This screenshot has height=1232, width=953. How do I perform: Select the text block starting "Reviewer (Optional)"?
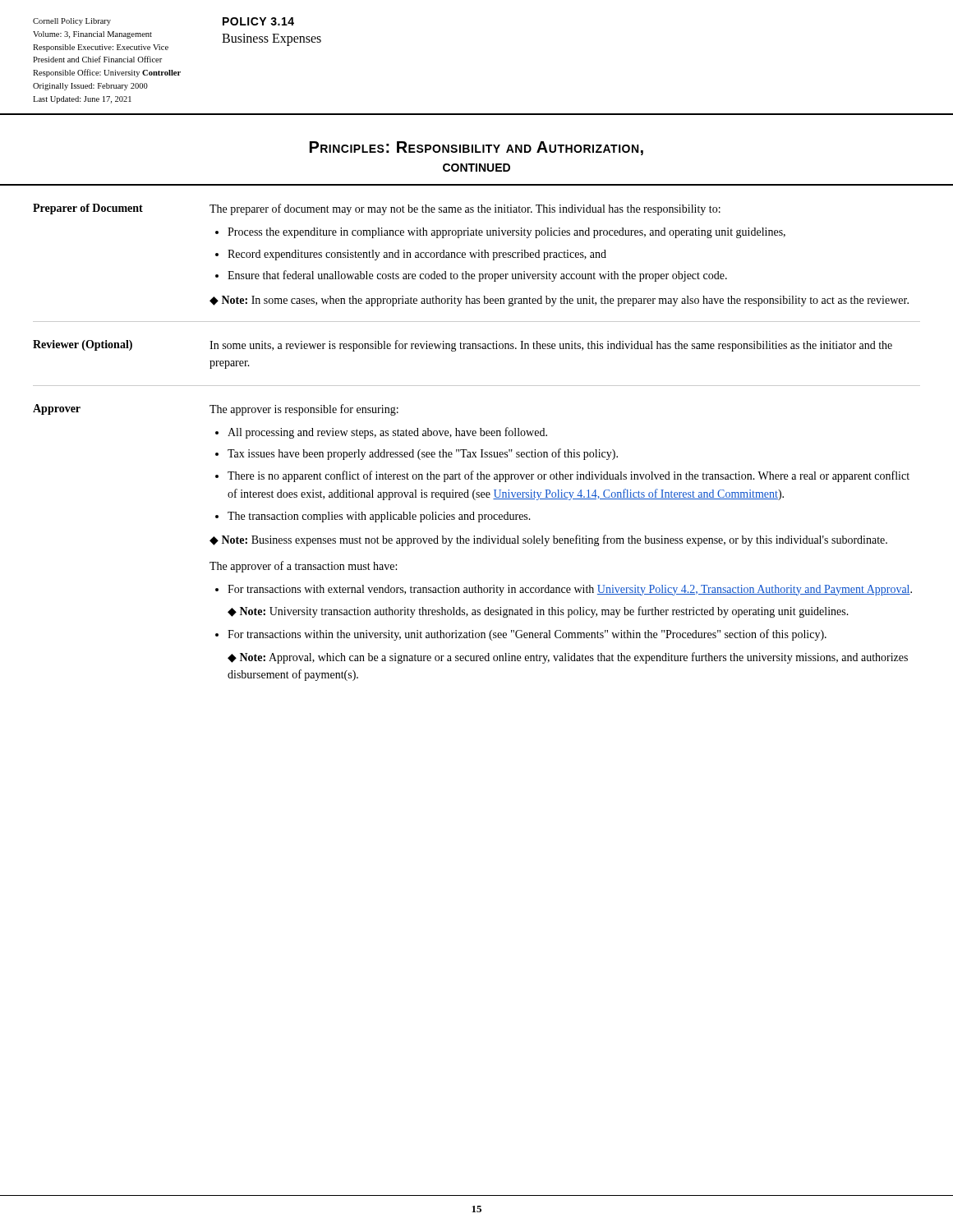pos(83,344)
